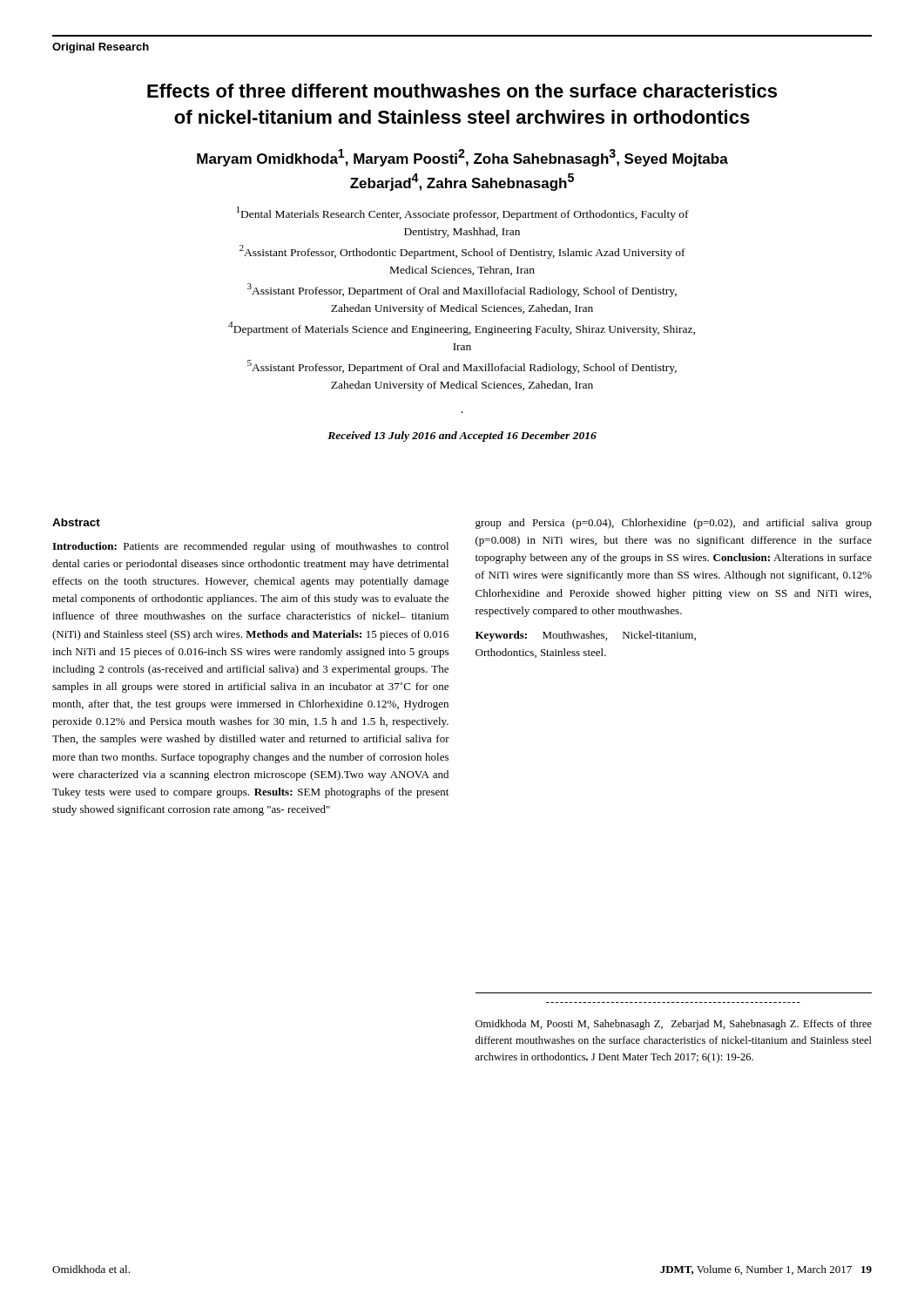Click the passage that begins "Introduction: Patients are recommended"
Screen dimensions: 1307x924
(x=251, y=678)
